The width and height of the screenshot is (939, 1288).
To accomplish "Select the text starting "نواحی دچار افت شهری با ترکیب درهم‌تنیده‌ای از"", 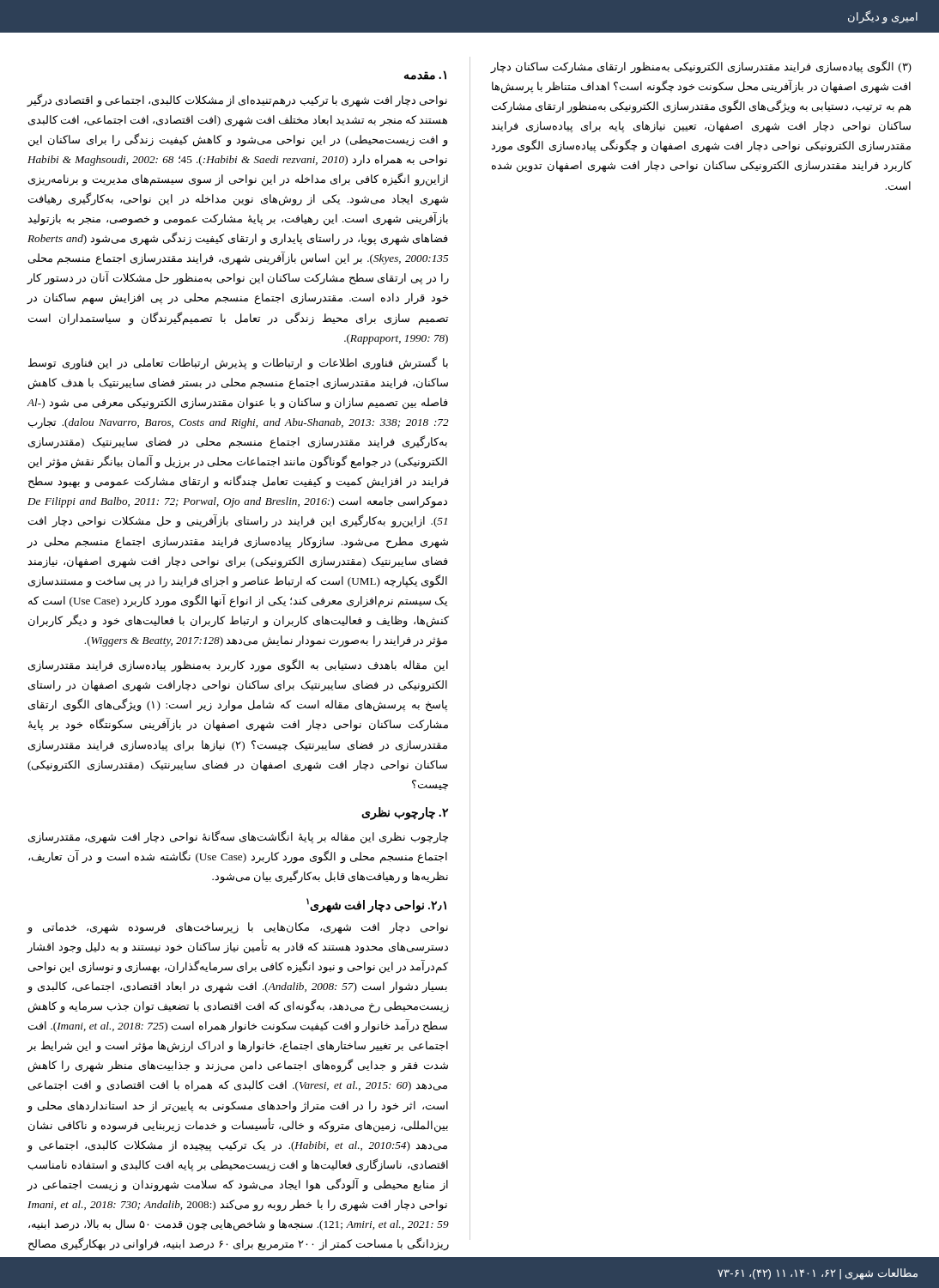I will (238, 219).
